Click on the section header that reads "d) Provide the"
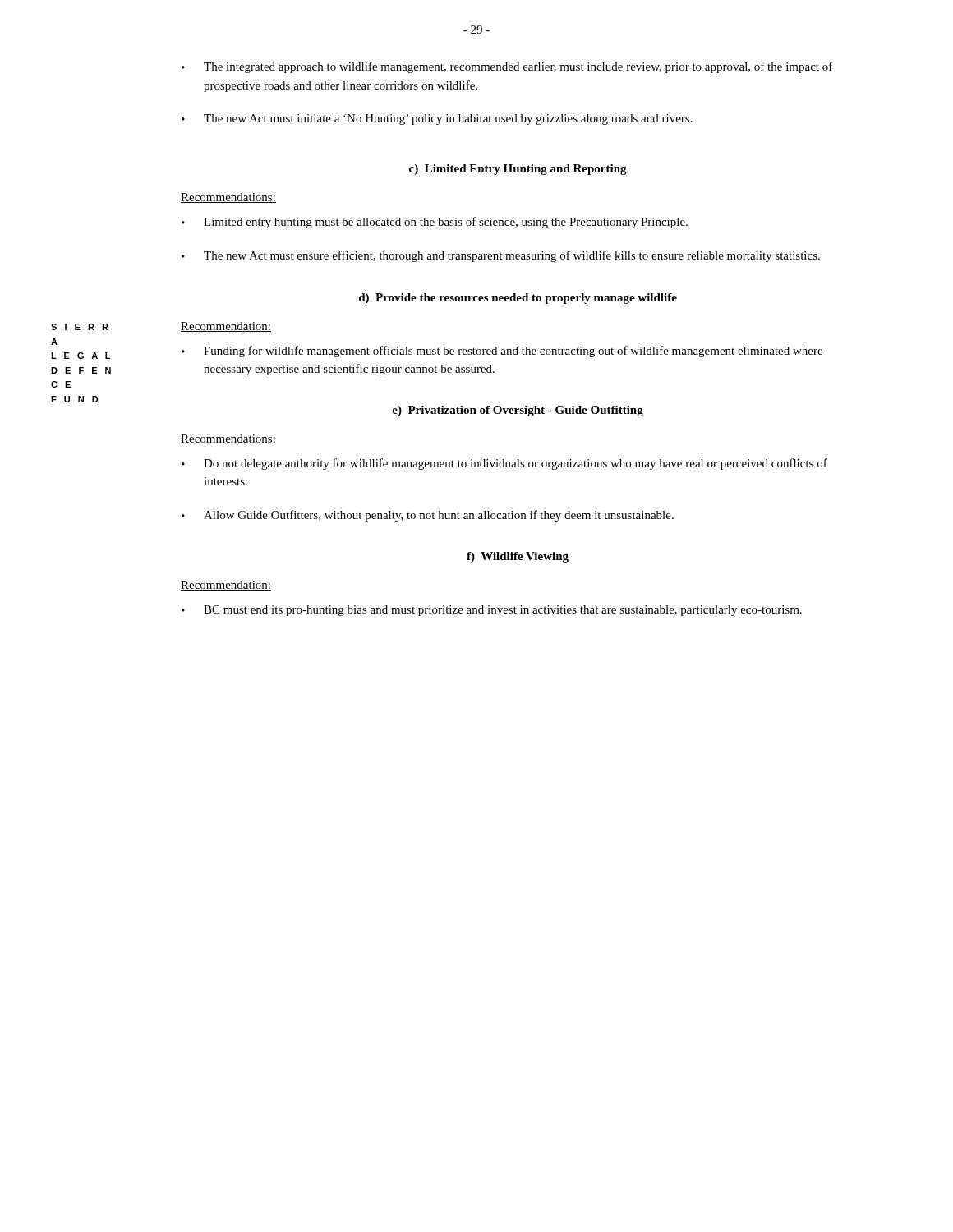 coord(518,297)
